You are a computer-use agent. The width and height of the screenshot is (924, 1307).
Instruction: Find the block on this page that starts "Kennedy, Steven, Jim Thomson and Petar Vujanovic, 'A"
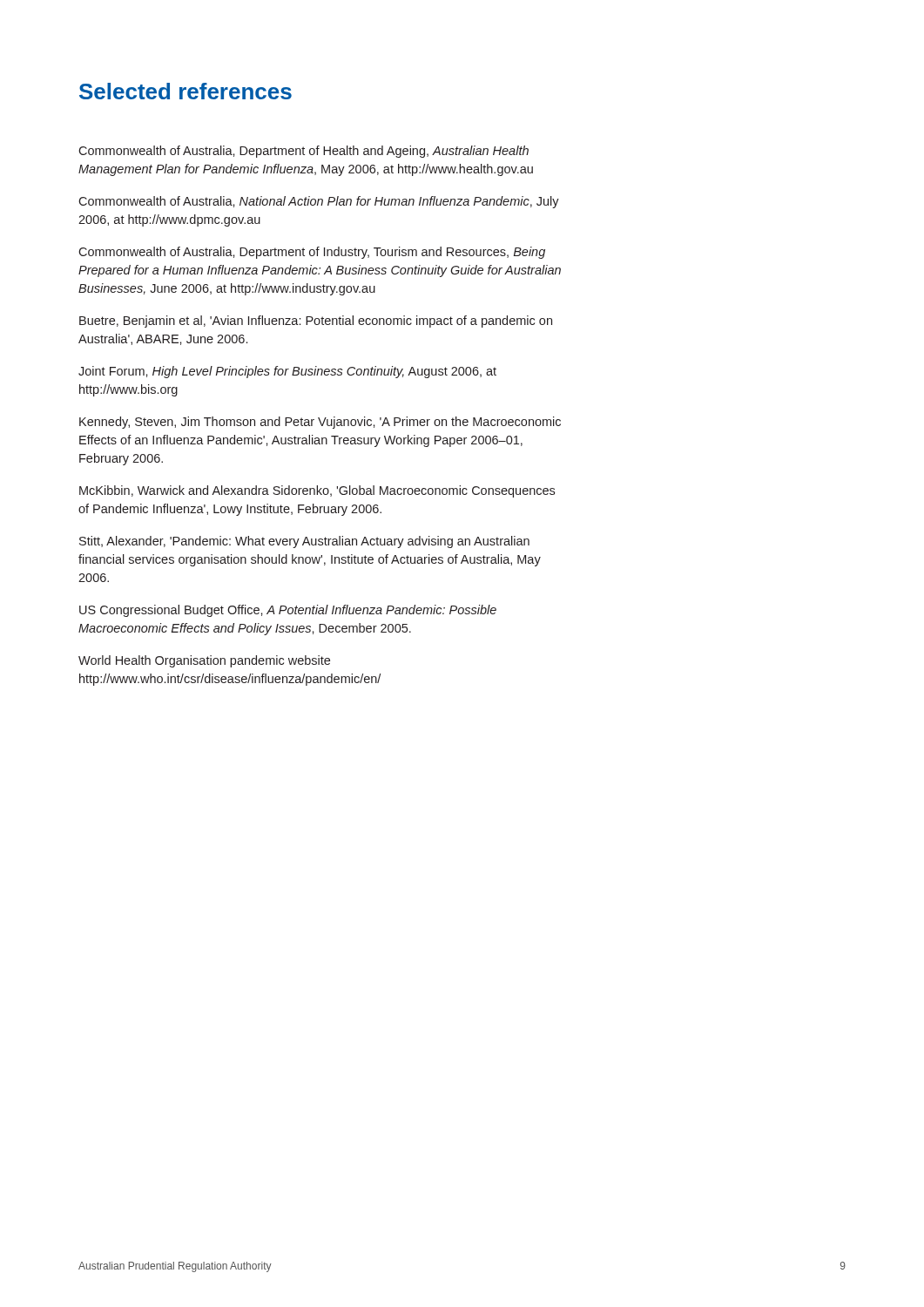[320, 440]
